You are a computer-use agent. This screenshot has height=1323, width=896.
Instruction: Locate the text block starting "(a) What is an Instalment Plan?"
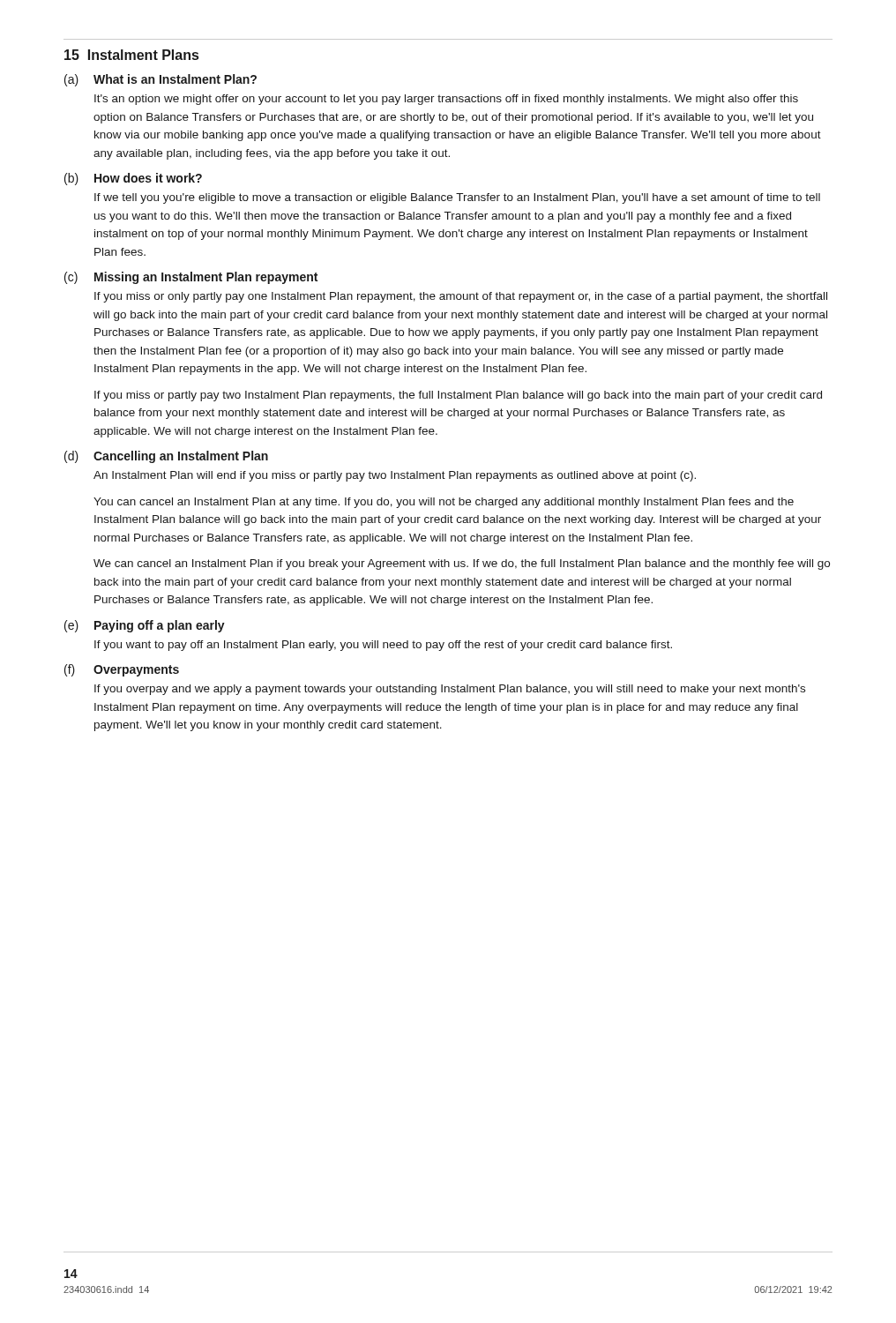[160, 79]
